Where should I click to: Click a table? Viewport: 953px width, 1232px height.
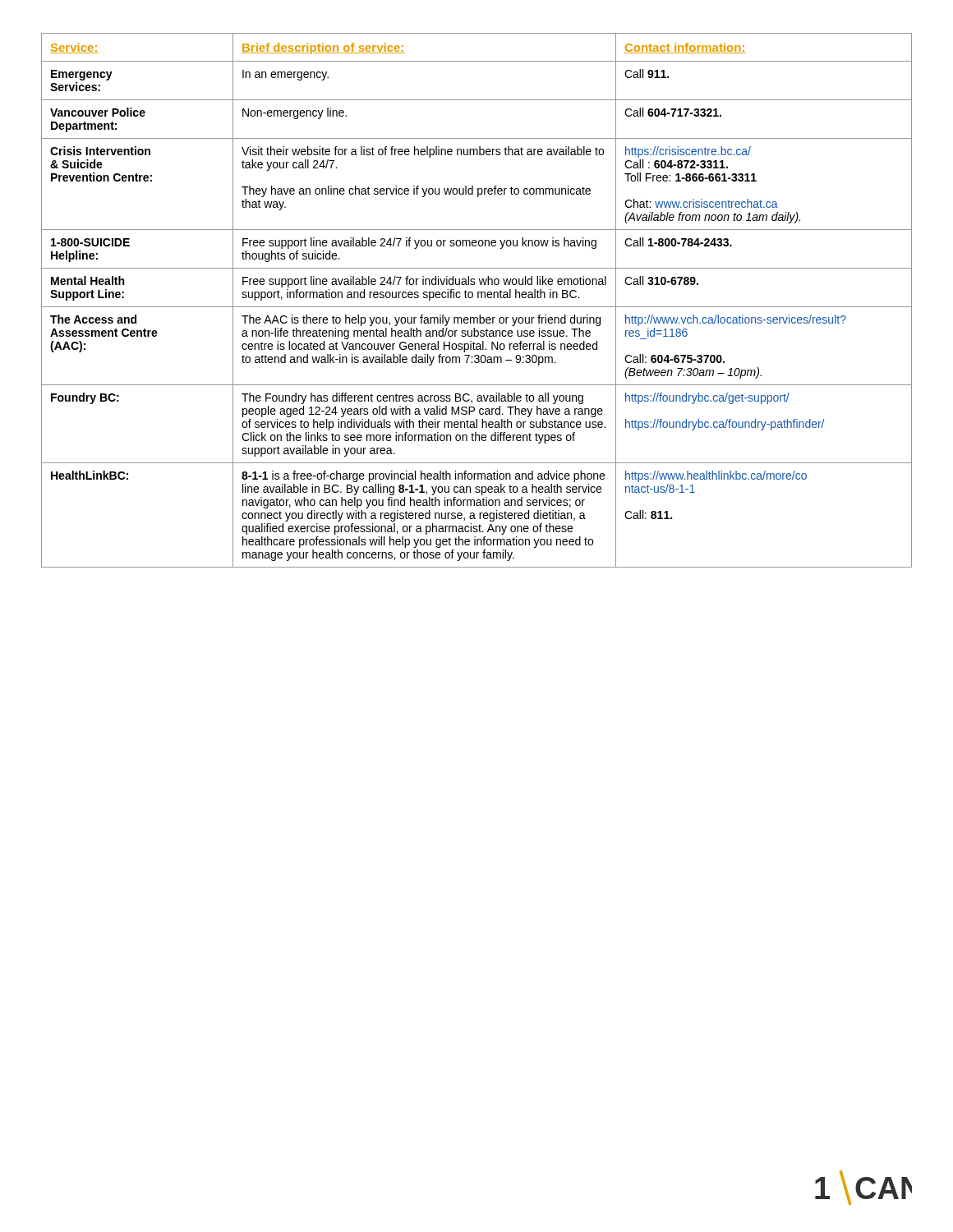pyautogui.click(x=476, y=300)
